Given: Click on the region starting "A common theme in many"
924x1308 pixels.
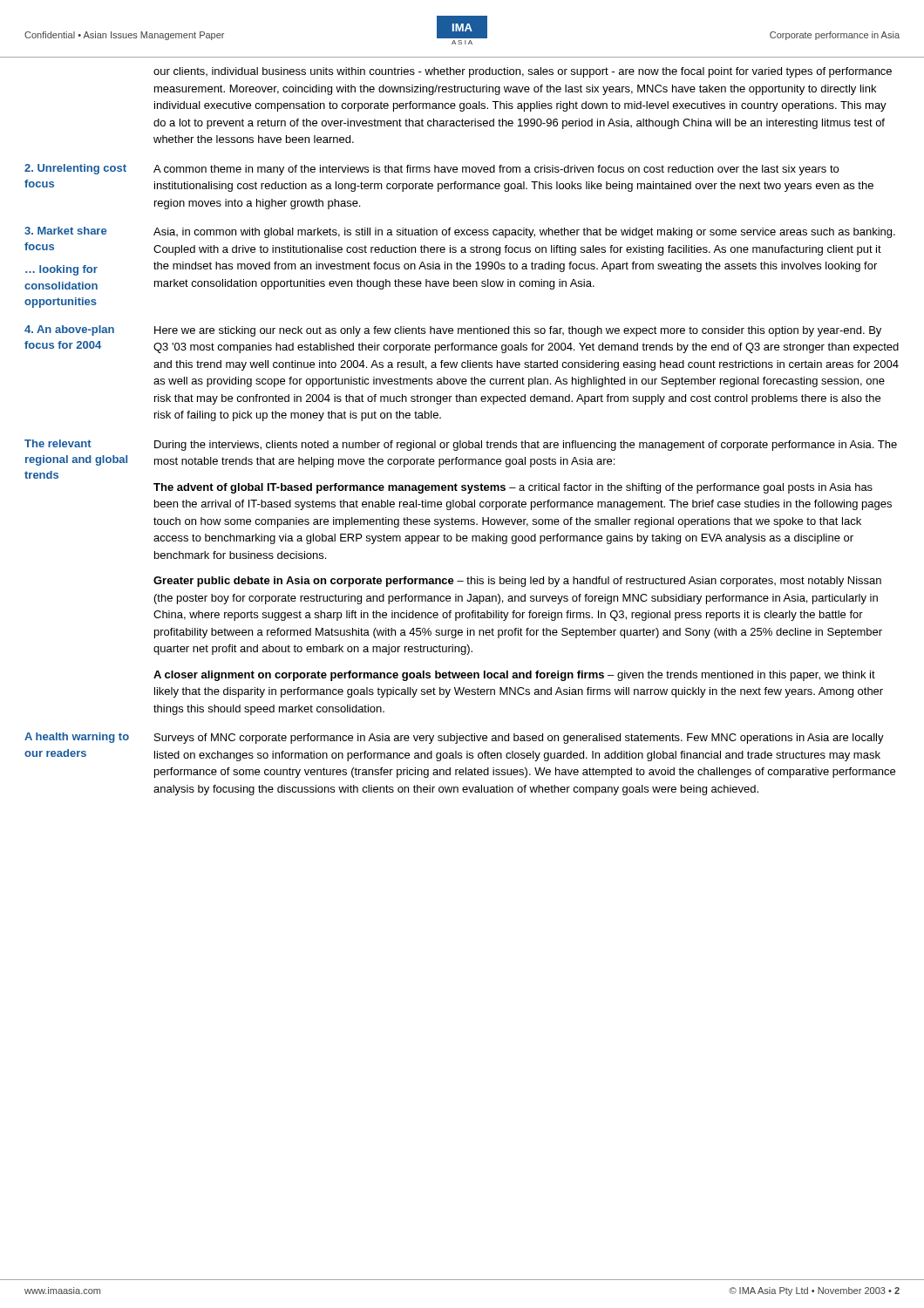Looking at the screenshot, I should coord(526,185).
